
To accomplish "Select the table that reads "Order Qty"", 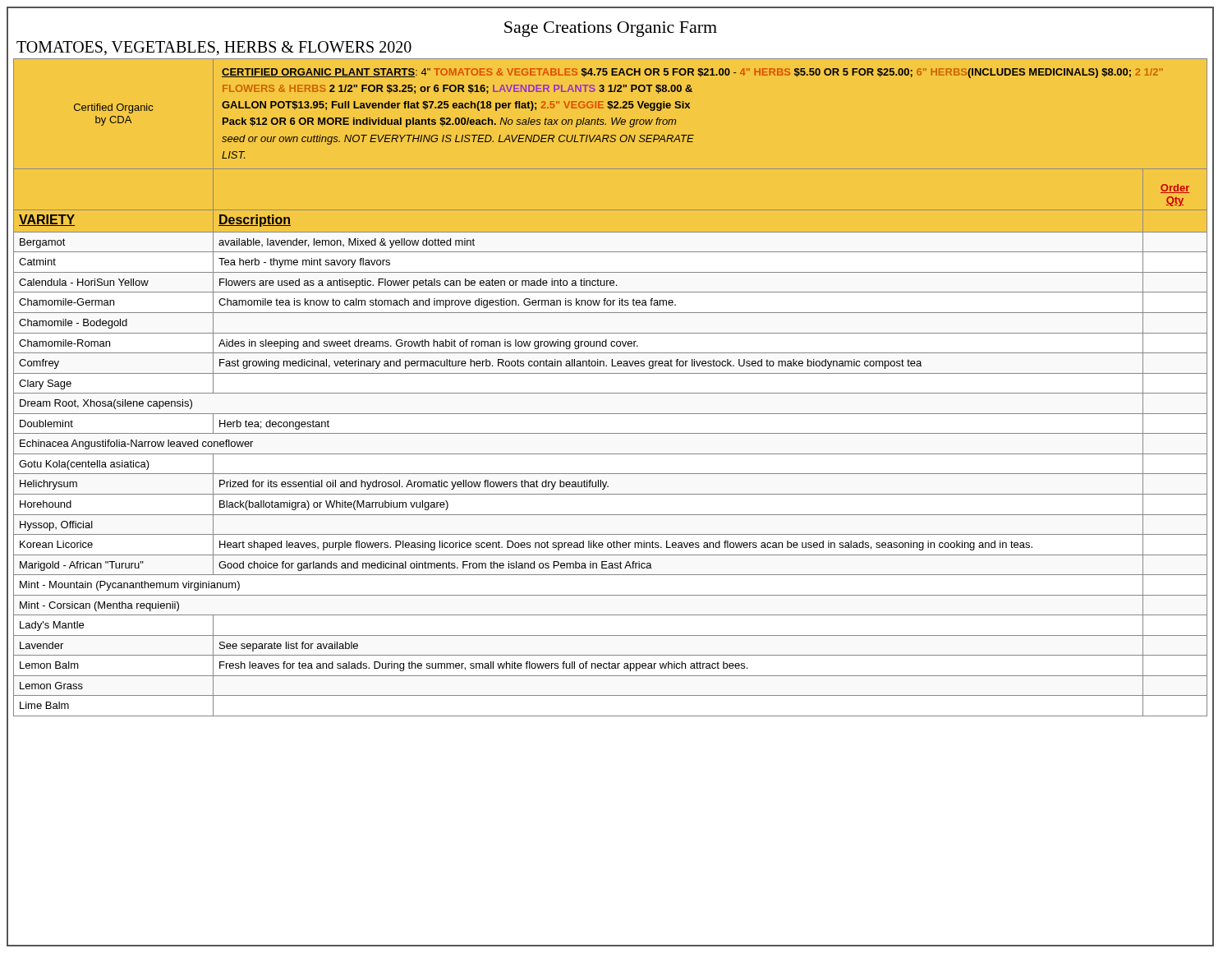I will [x=610, y=387].
